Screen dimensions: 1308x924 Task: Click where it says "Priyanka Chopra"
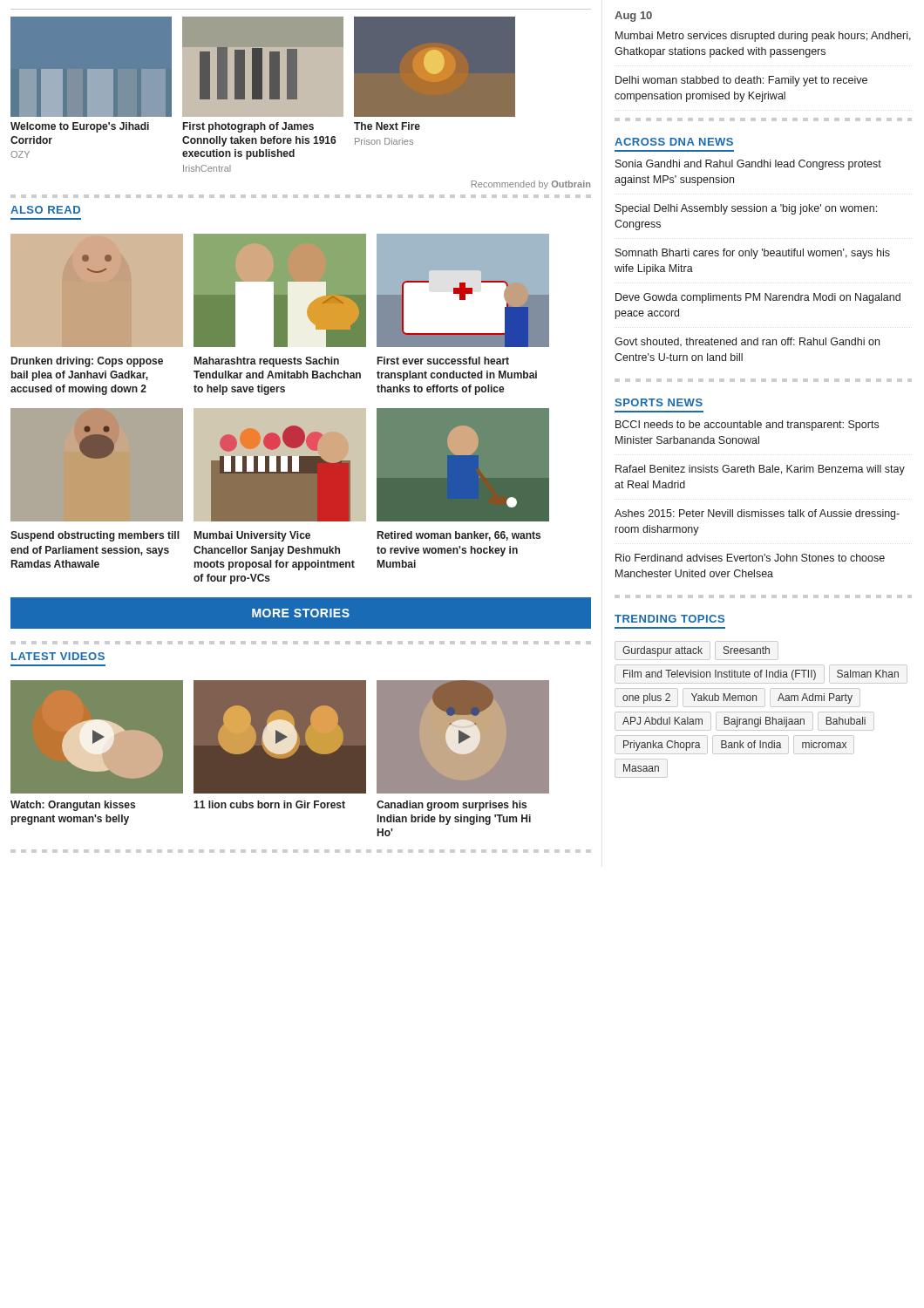tap(661, 745)
